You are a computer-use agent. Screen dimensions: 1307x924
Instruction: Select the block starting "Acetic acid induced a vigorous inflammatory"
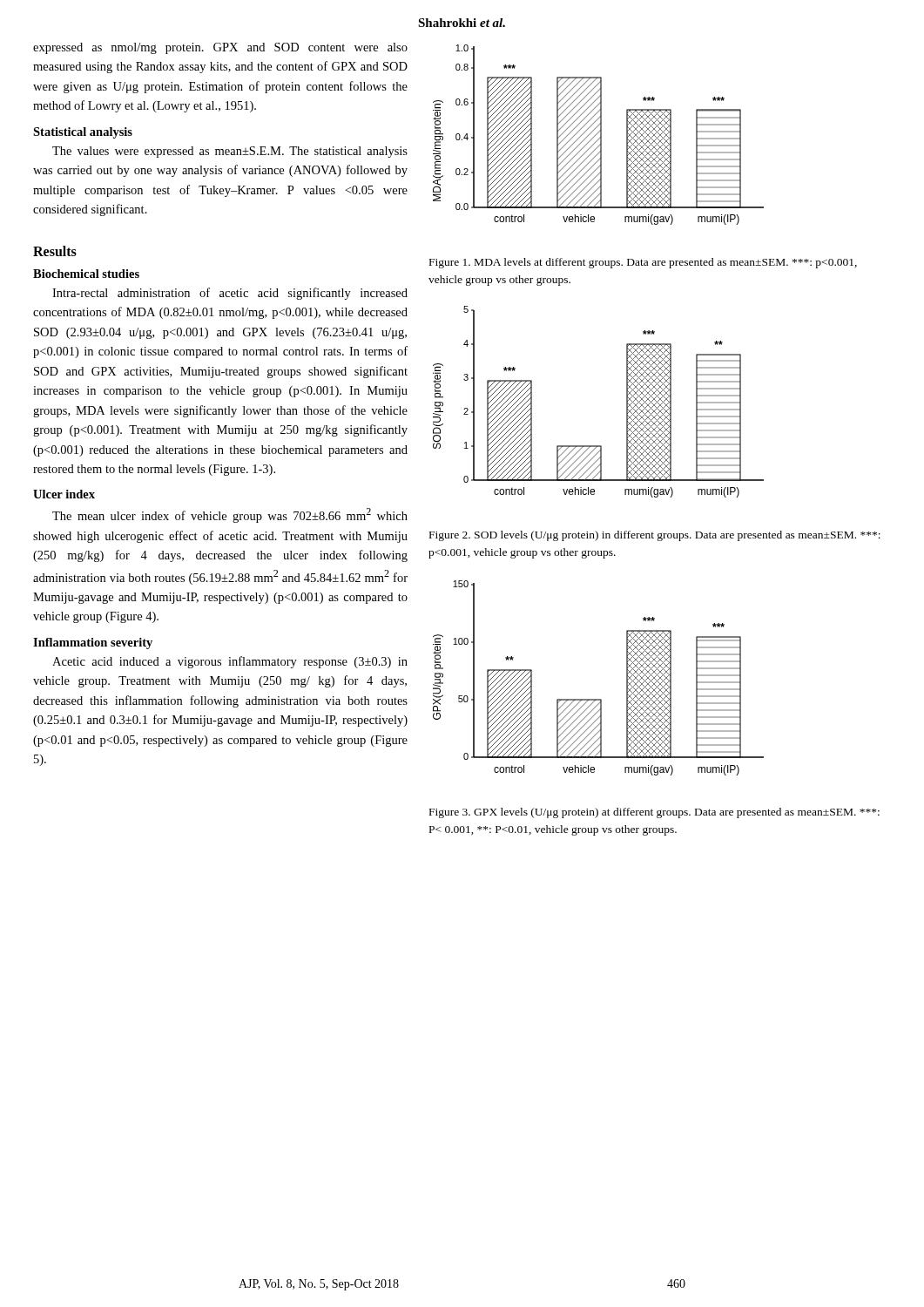[220, 710]
